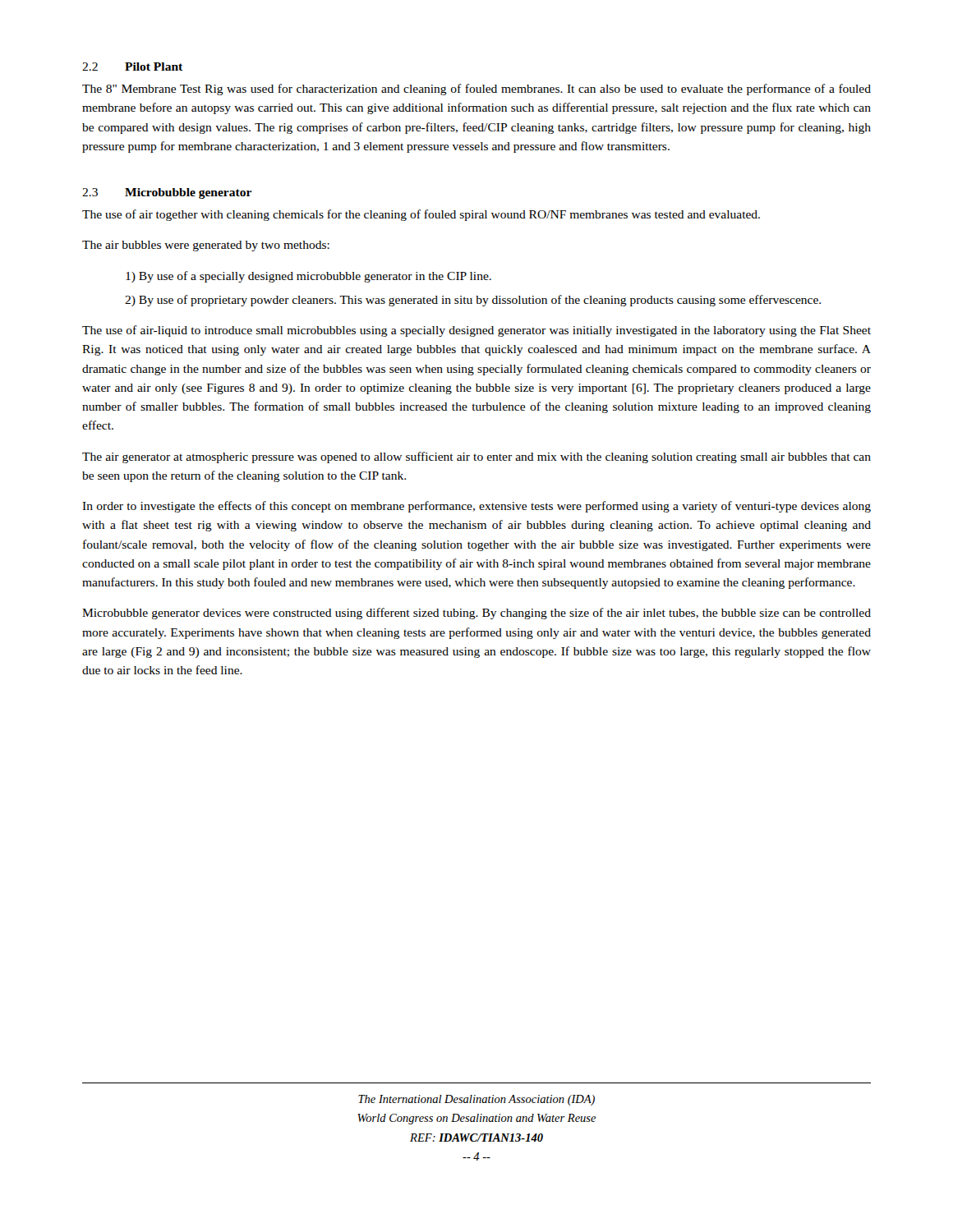Point to the element starting "2) By use of proprietary"

click(x=473, y=299)
